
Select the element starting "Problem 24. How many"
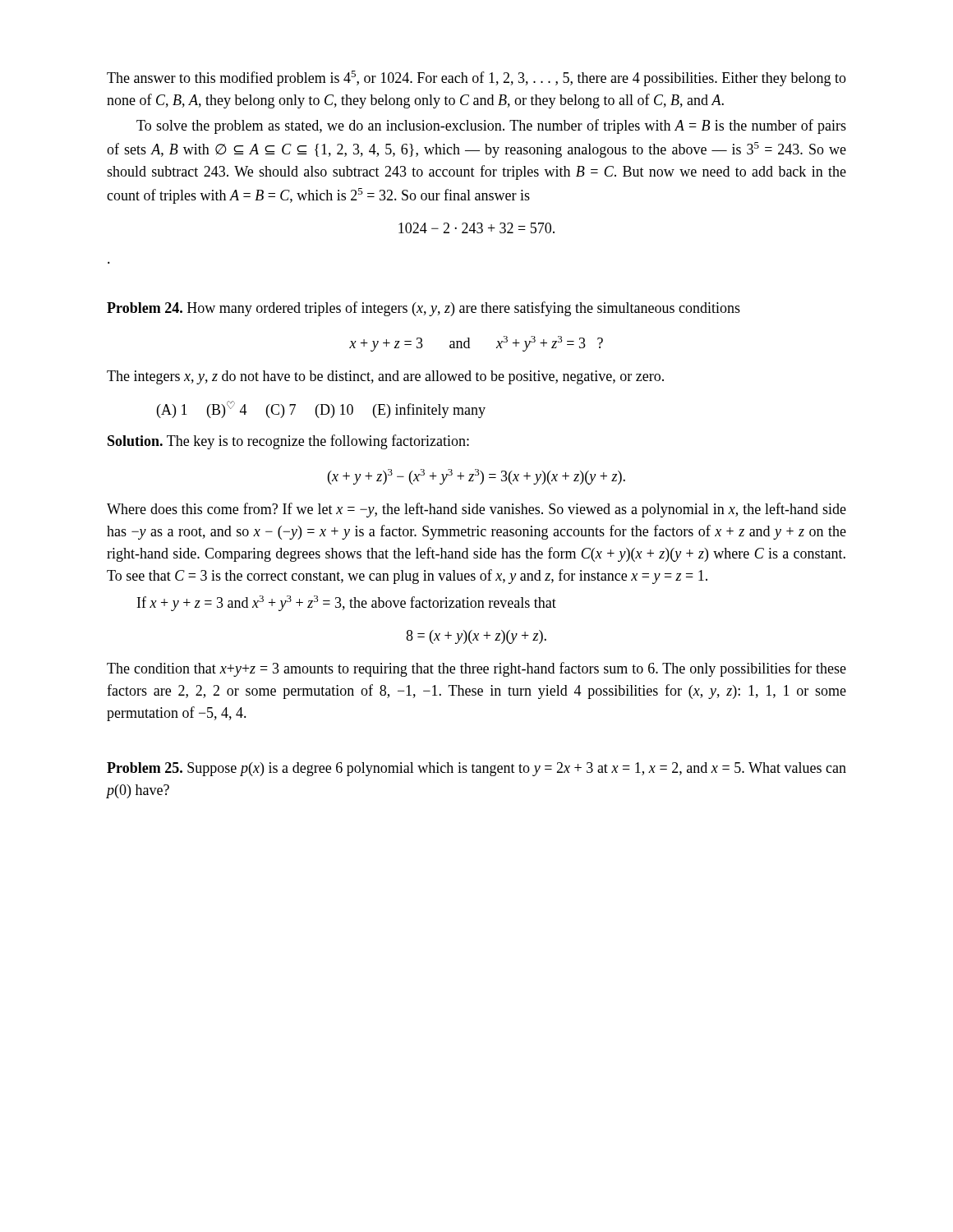pos(424,308)
